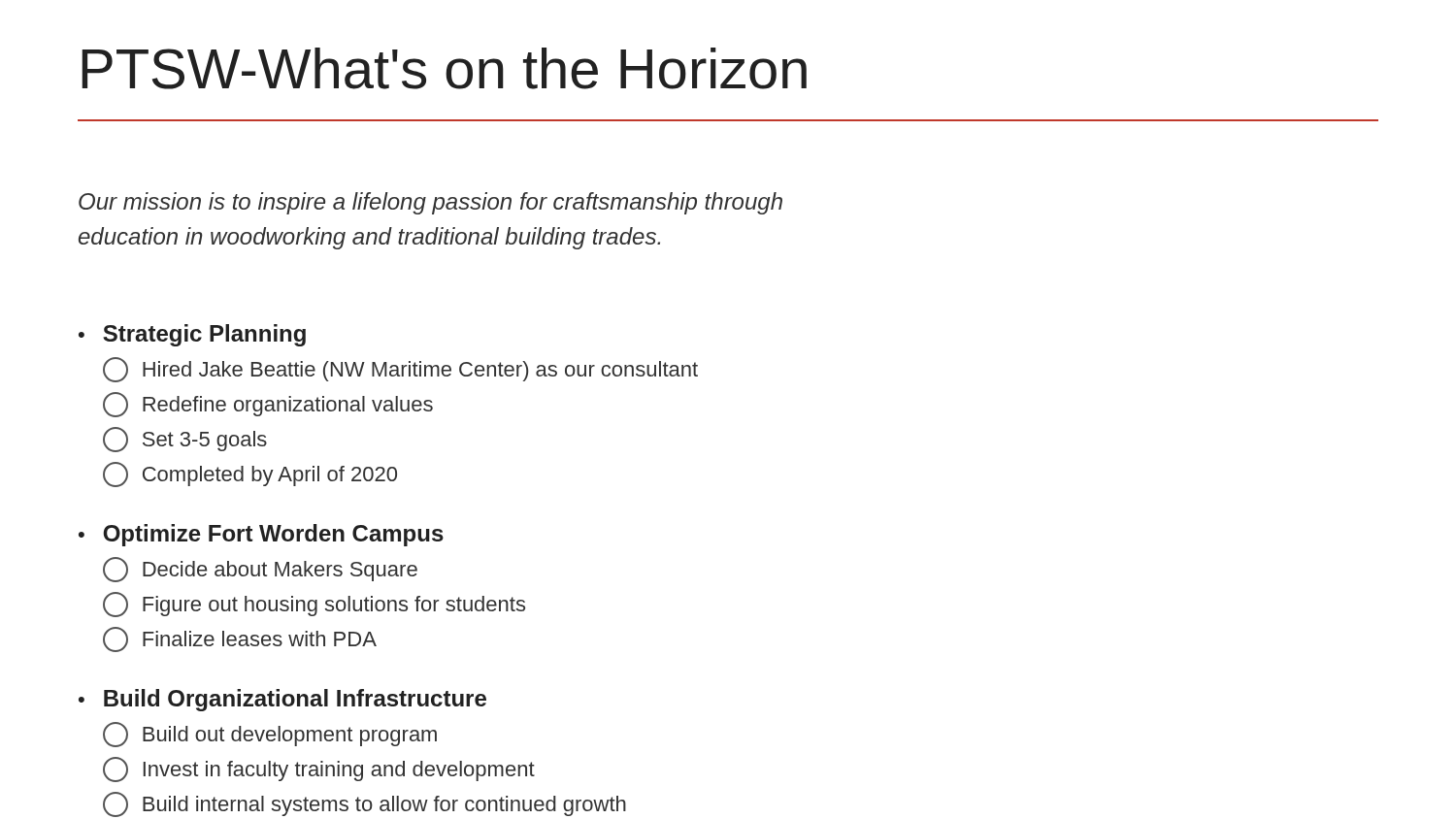
Task: Find the element starting "PTSW-What's on the Horizon"
Action: click(728, 69)
